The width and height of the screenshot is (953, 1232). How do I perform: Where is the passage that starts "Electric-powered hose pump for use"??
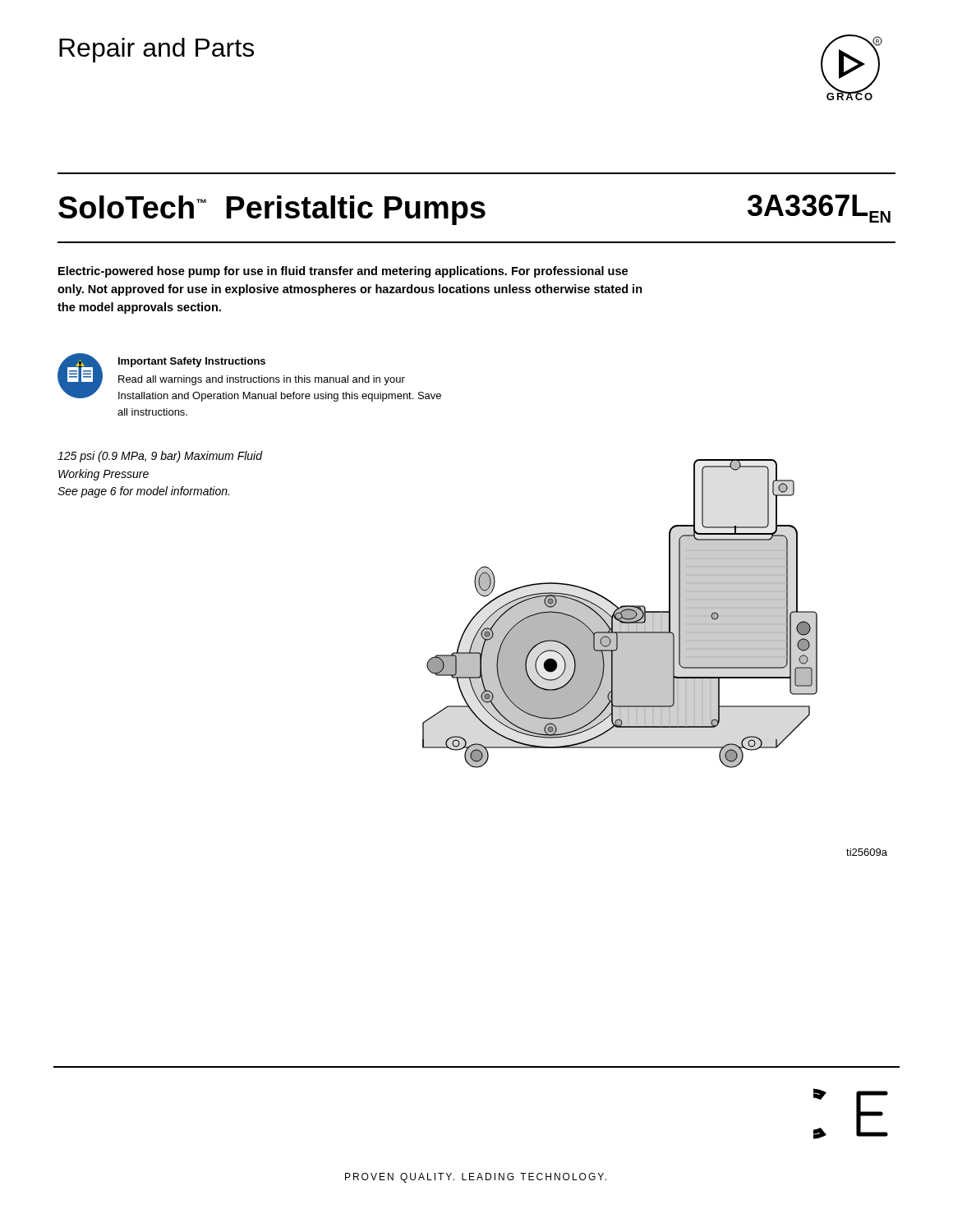(x=350, y=289)
